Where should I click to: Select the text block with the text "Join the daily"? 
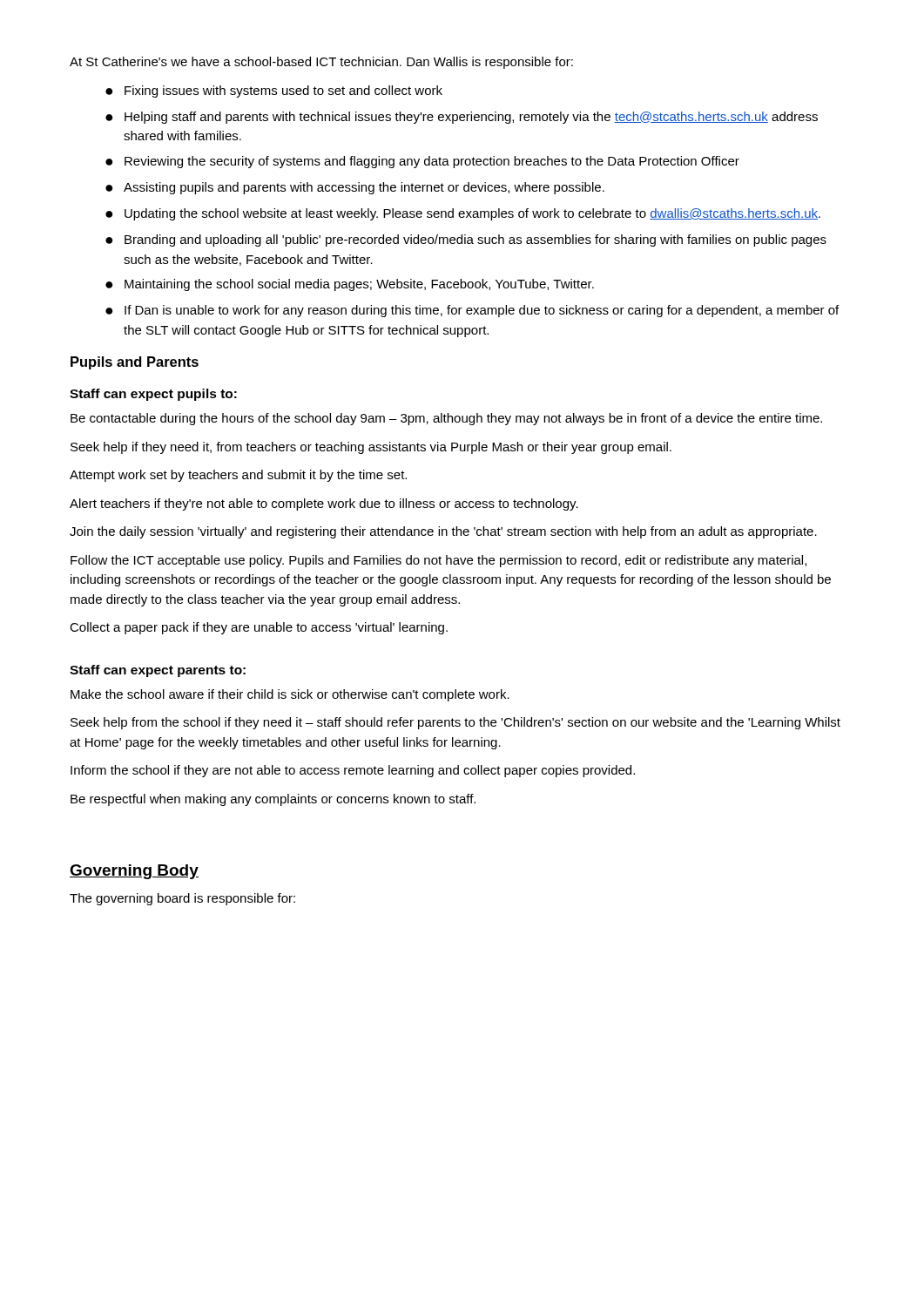[444, 531]
